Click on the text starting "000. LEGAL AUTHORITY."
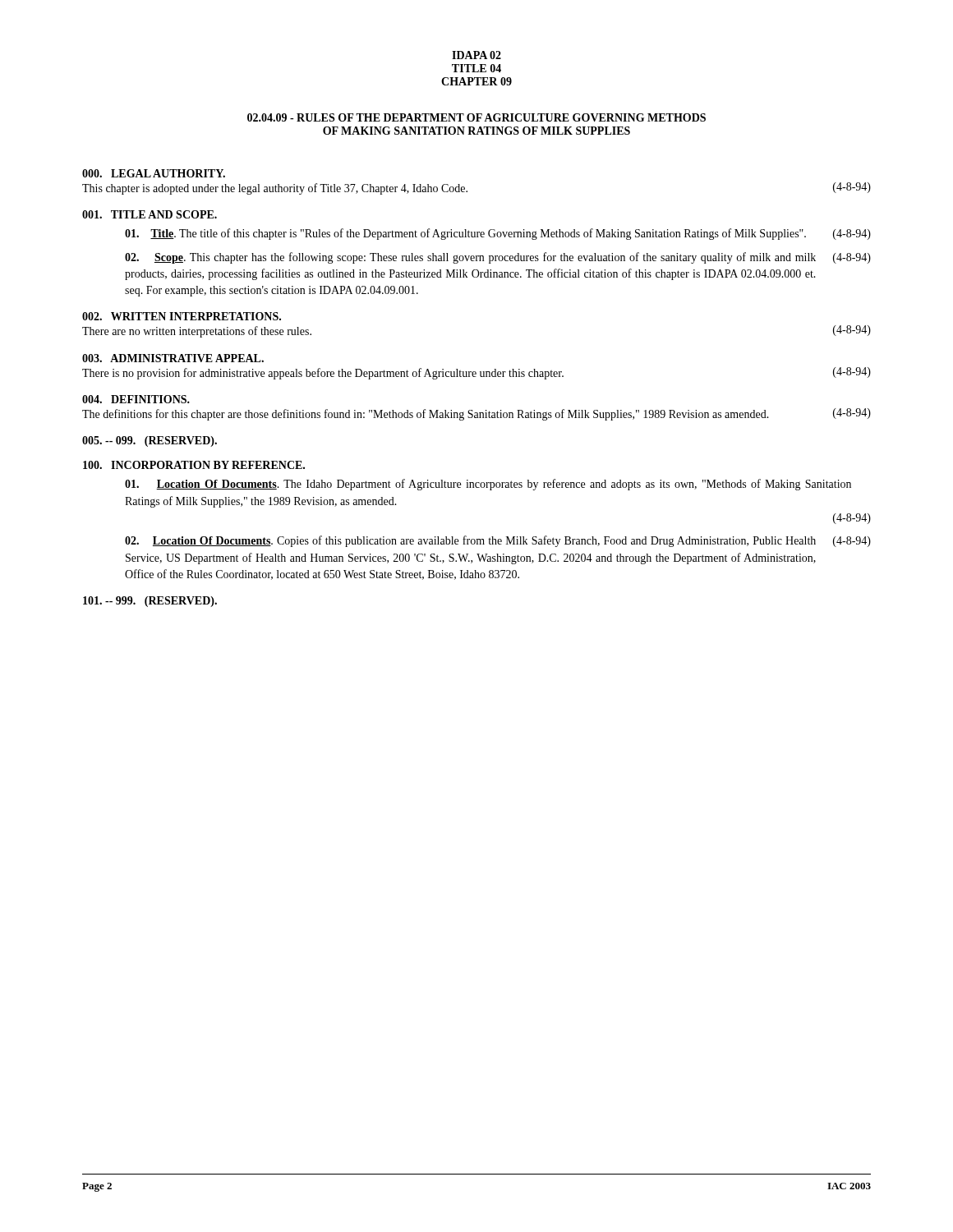The width and height of the screenshot is (953, 1232). (x=154, y=174)
